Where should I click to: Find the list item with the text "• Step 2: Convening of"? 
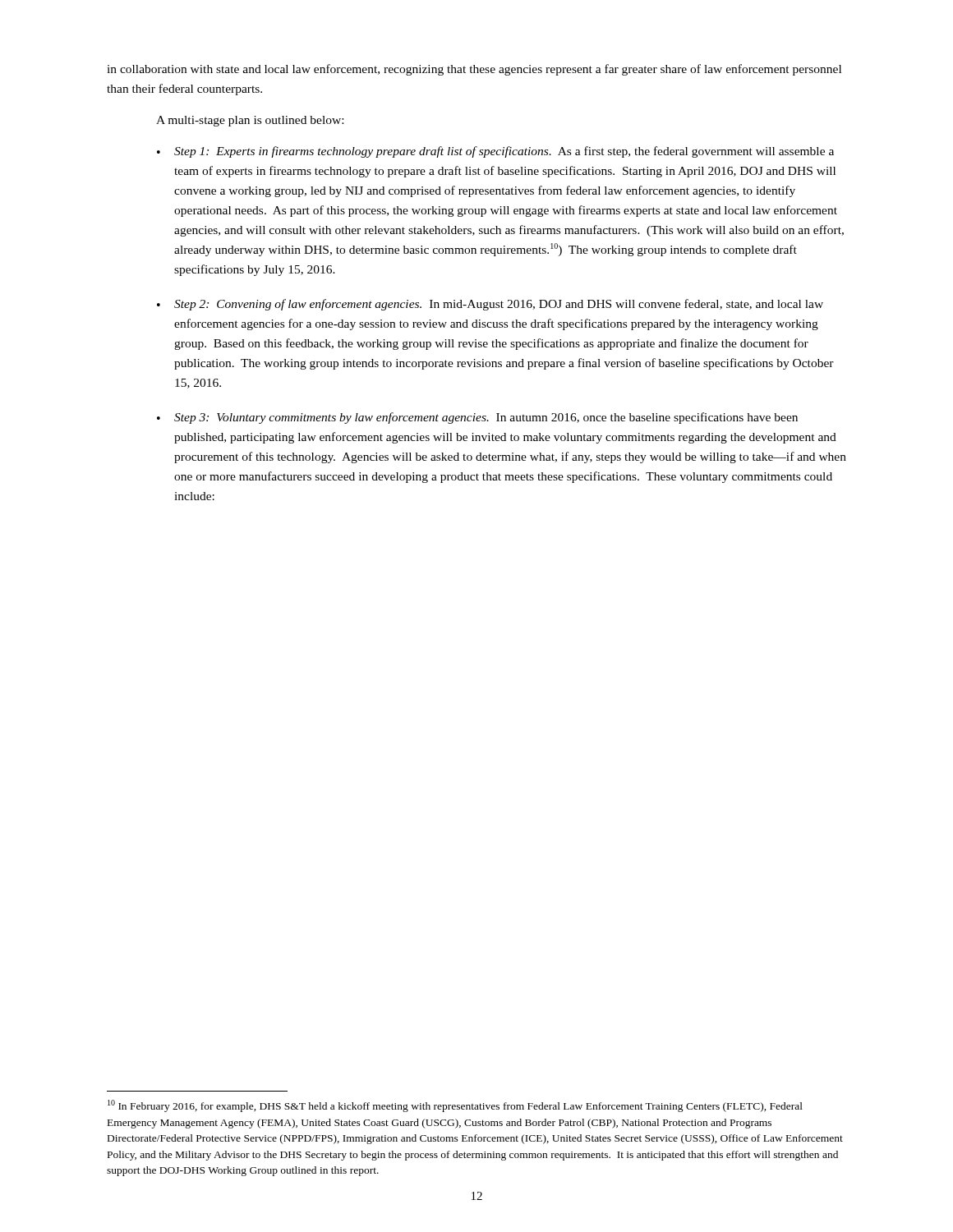pos(501,343)
